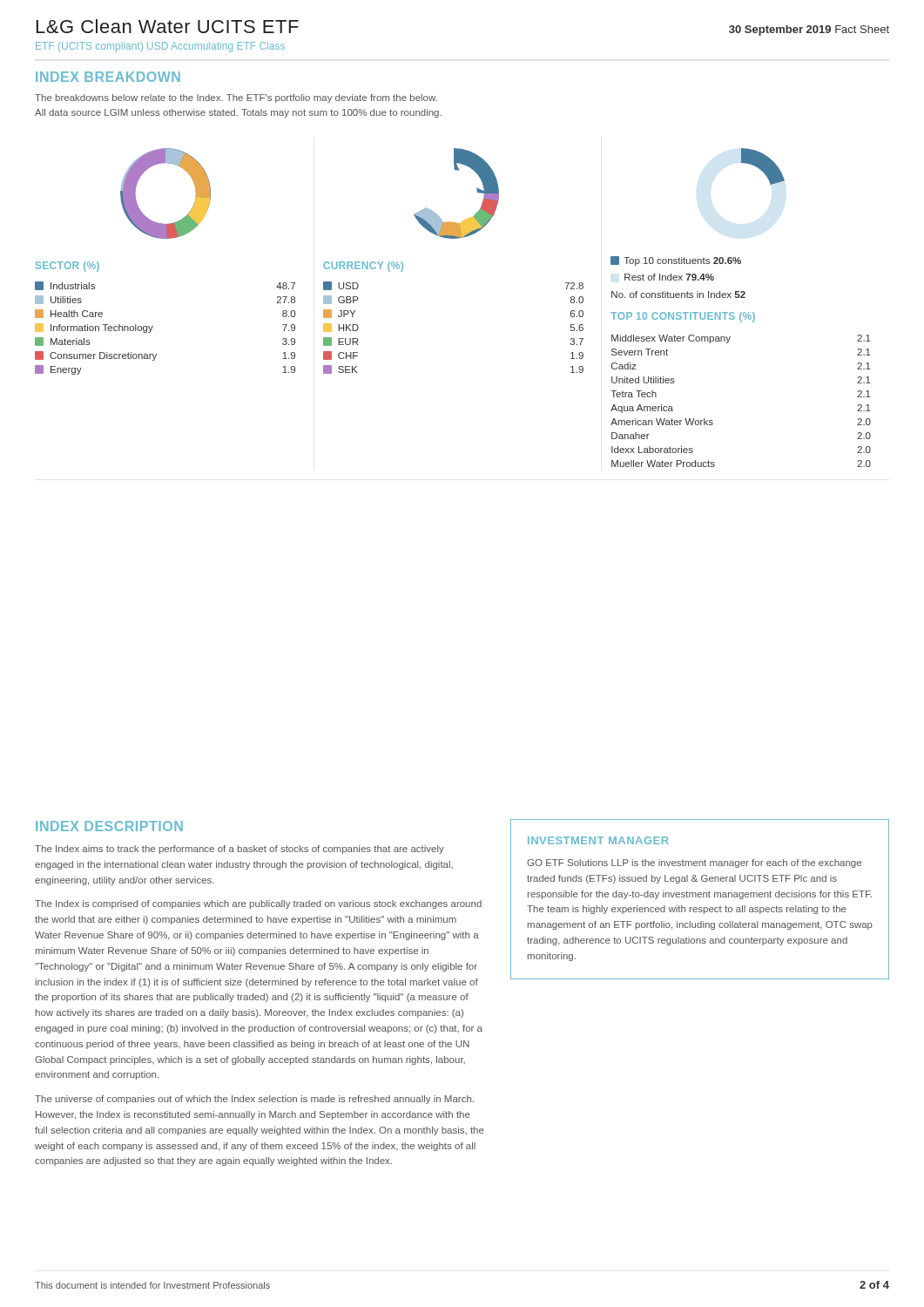Find "INVESTMENT MANAGER" on this page
Viewport: 924px width, 1307px height.
point(598,840)
